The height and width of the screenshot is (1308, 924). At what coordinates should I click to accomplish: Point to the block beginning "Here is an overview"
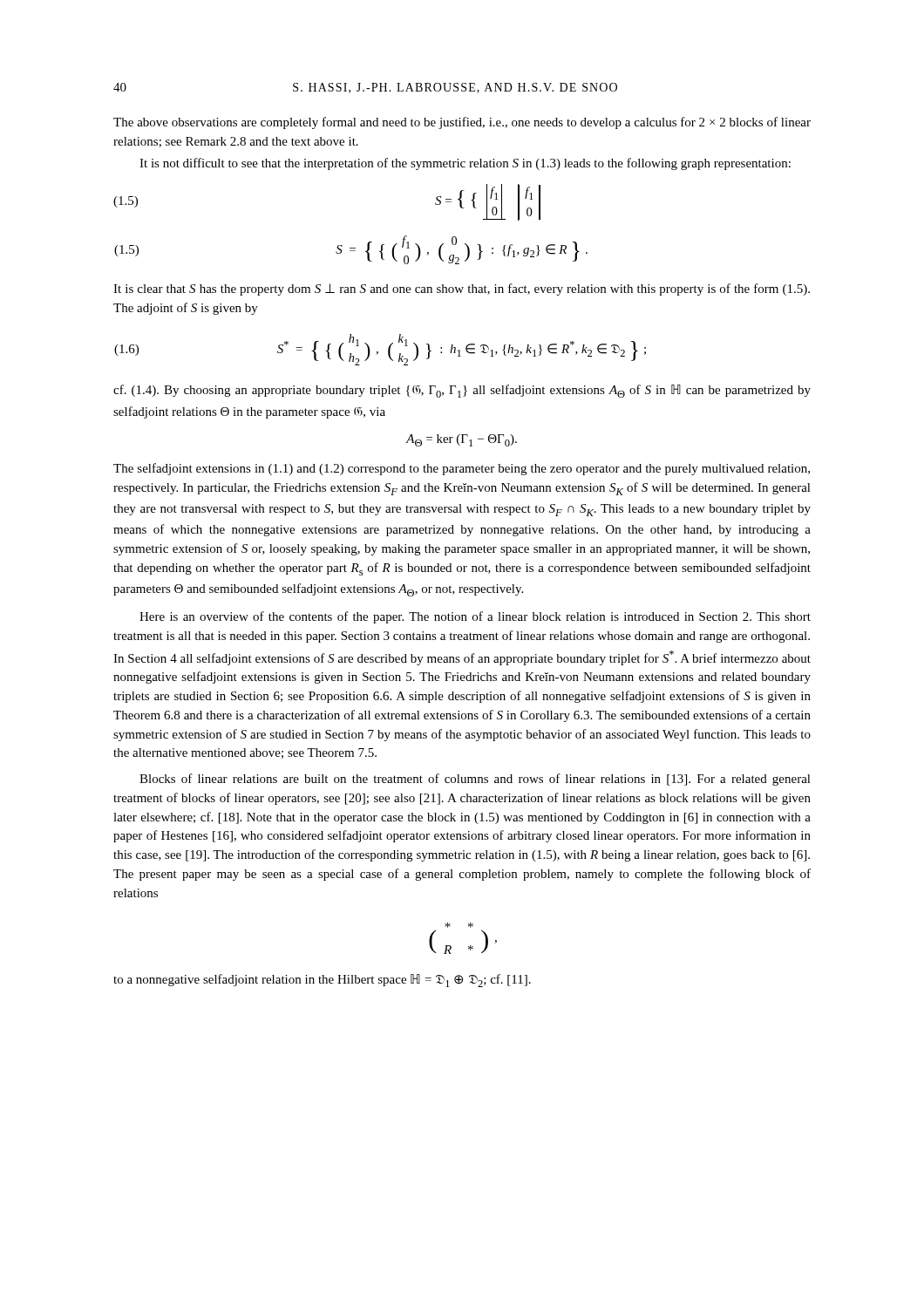[x=462, y=686]
